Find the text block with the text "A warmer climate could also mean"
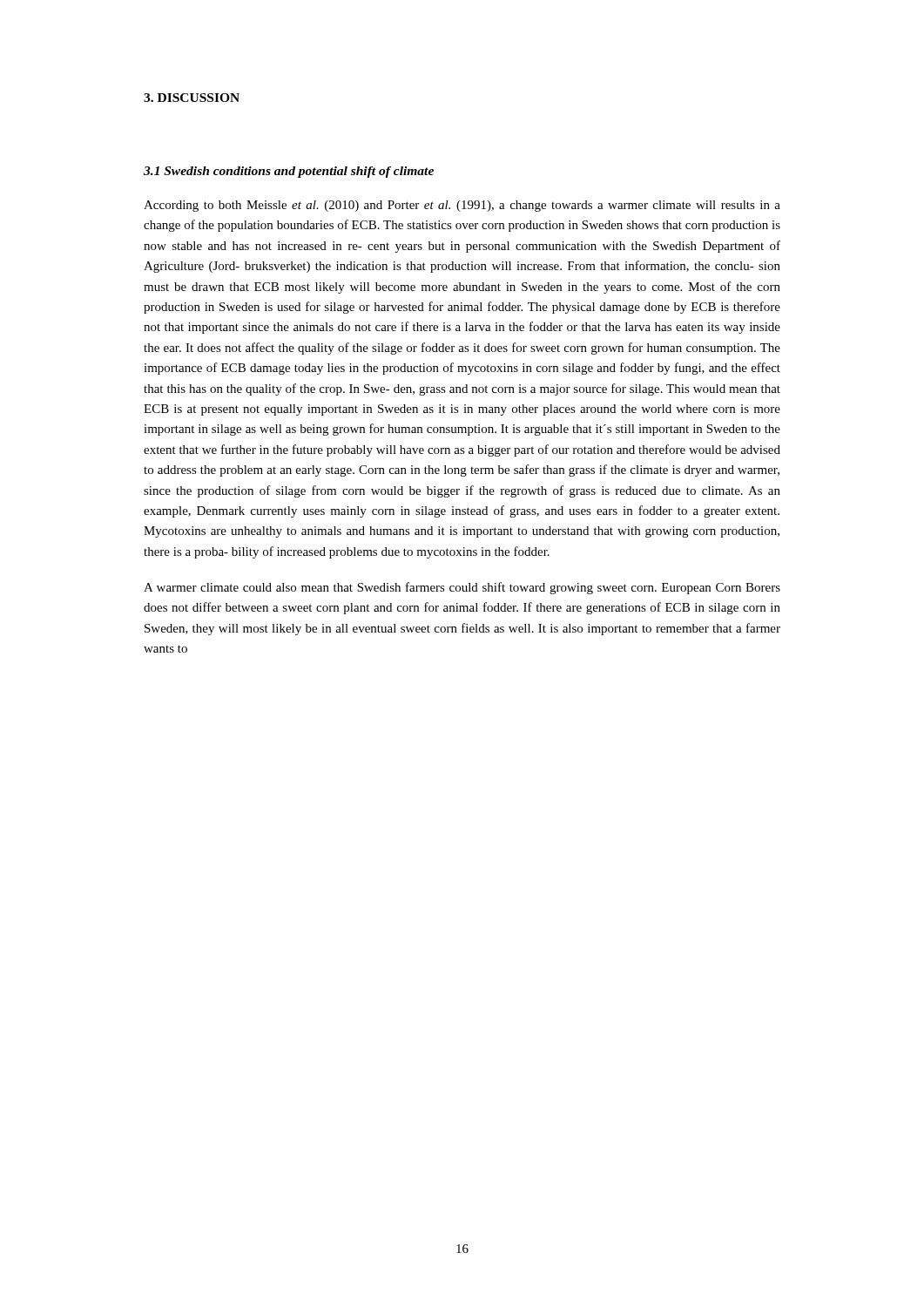The width and height of the screenshot is (924, 1307). (x=462, y=618)
